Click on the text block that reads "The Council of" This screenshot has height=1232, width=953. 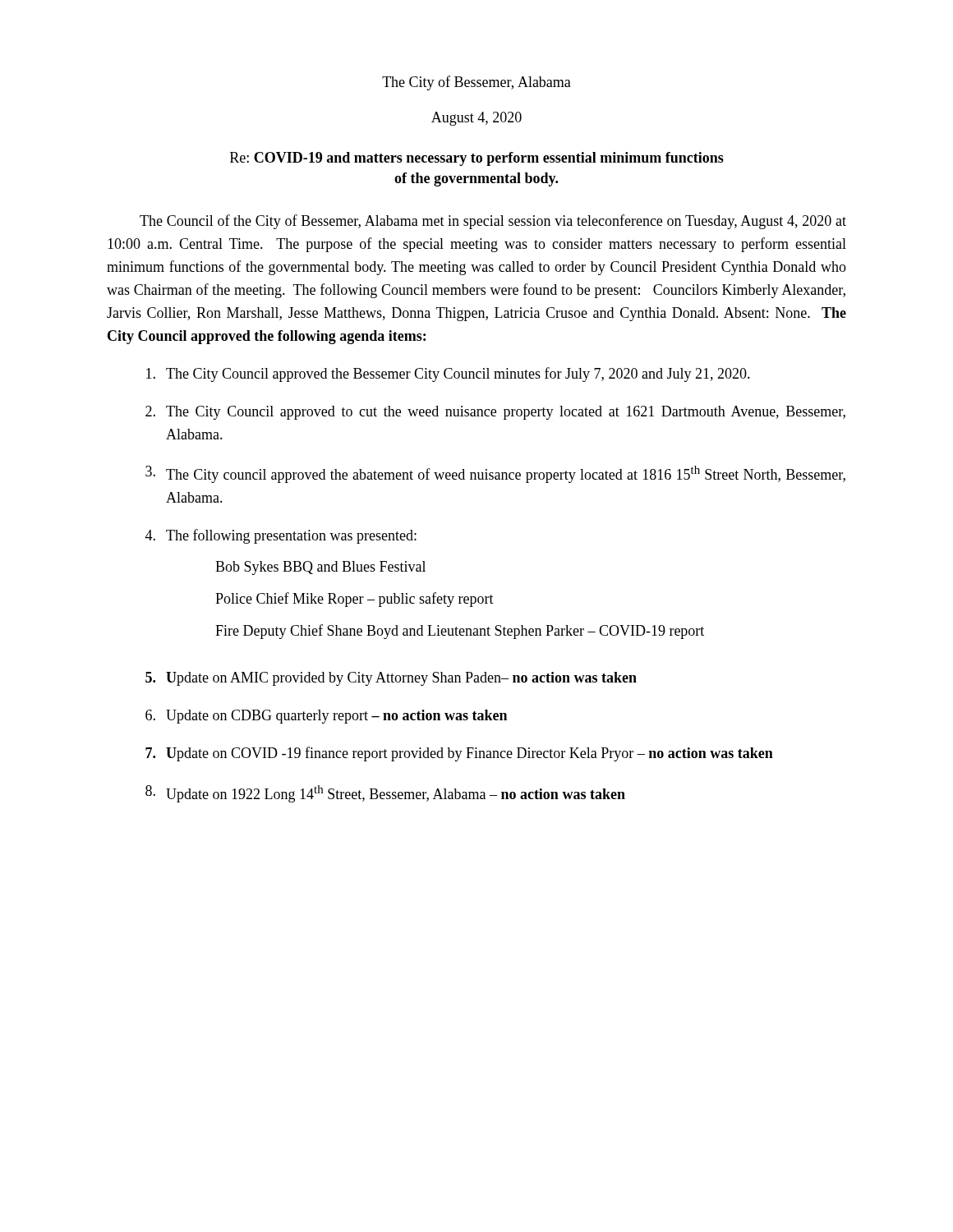pyautogui.click(x=476, y=278)
